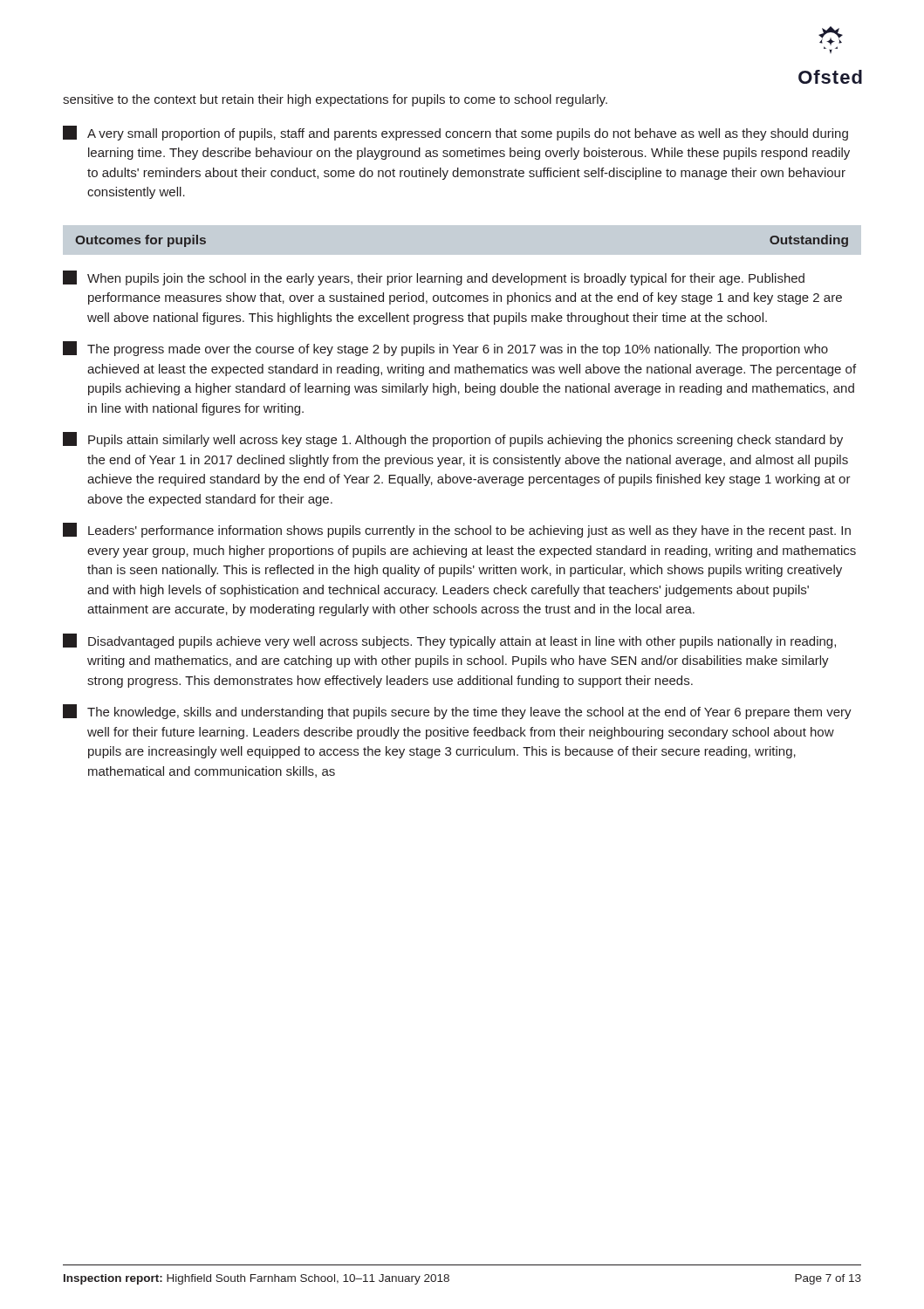Find the block on this page that starts "A very small proportion of pupils, staff"
The width and height of the screenshot is (924, 1309).
(462, 163)
